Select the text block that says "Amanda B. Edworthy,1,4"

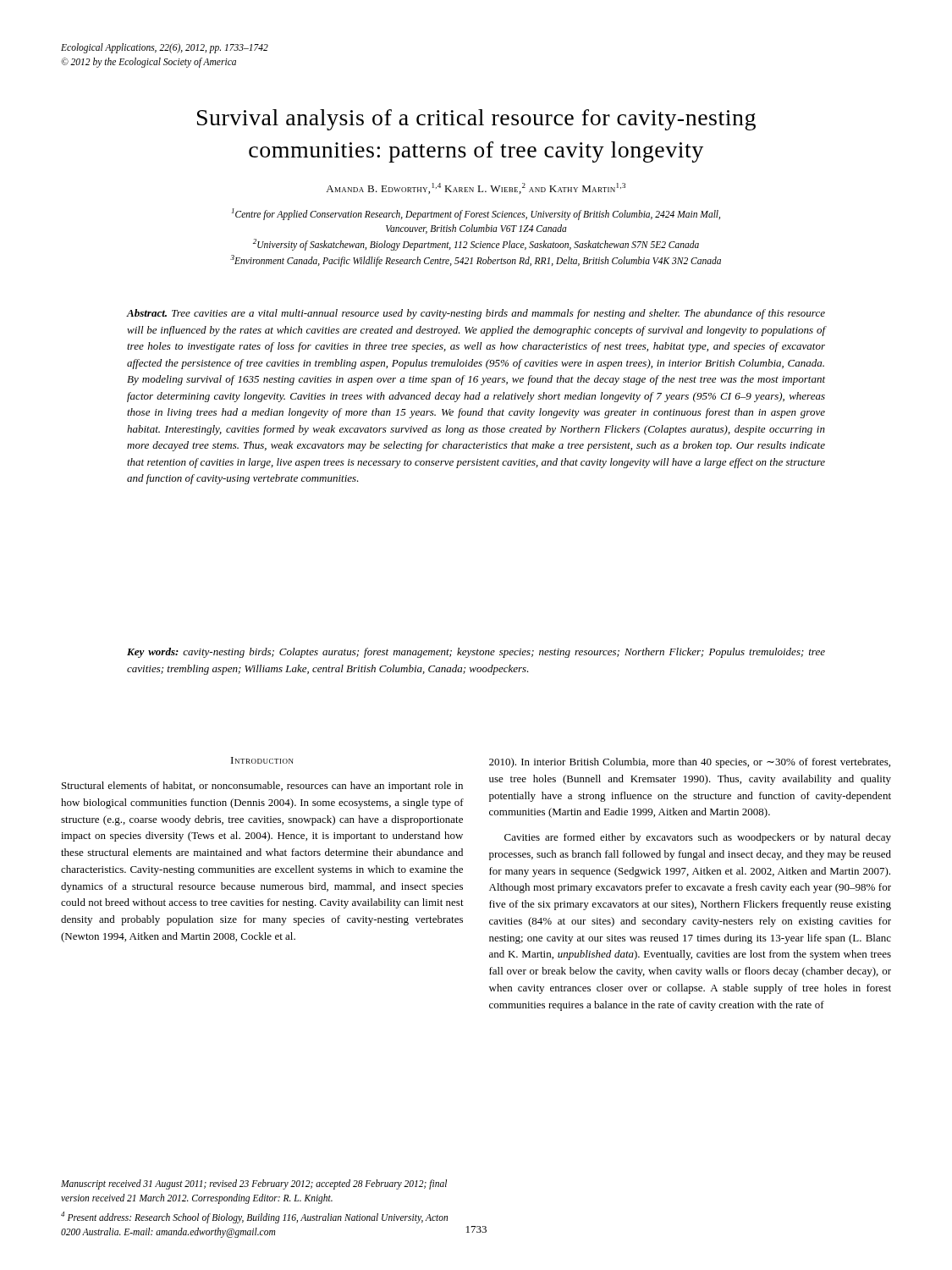click(x=476, y=188)
